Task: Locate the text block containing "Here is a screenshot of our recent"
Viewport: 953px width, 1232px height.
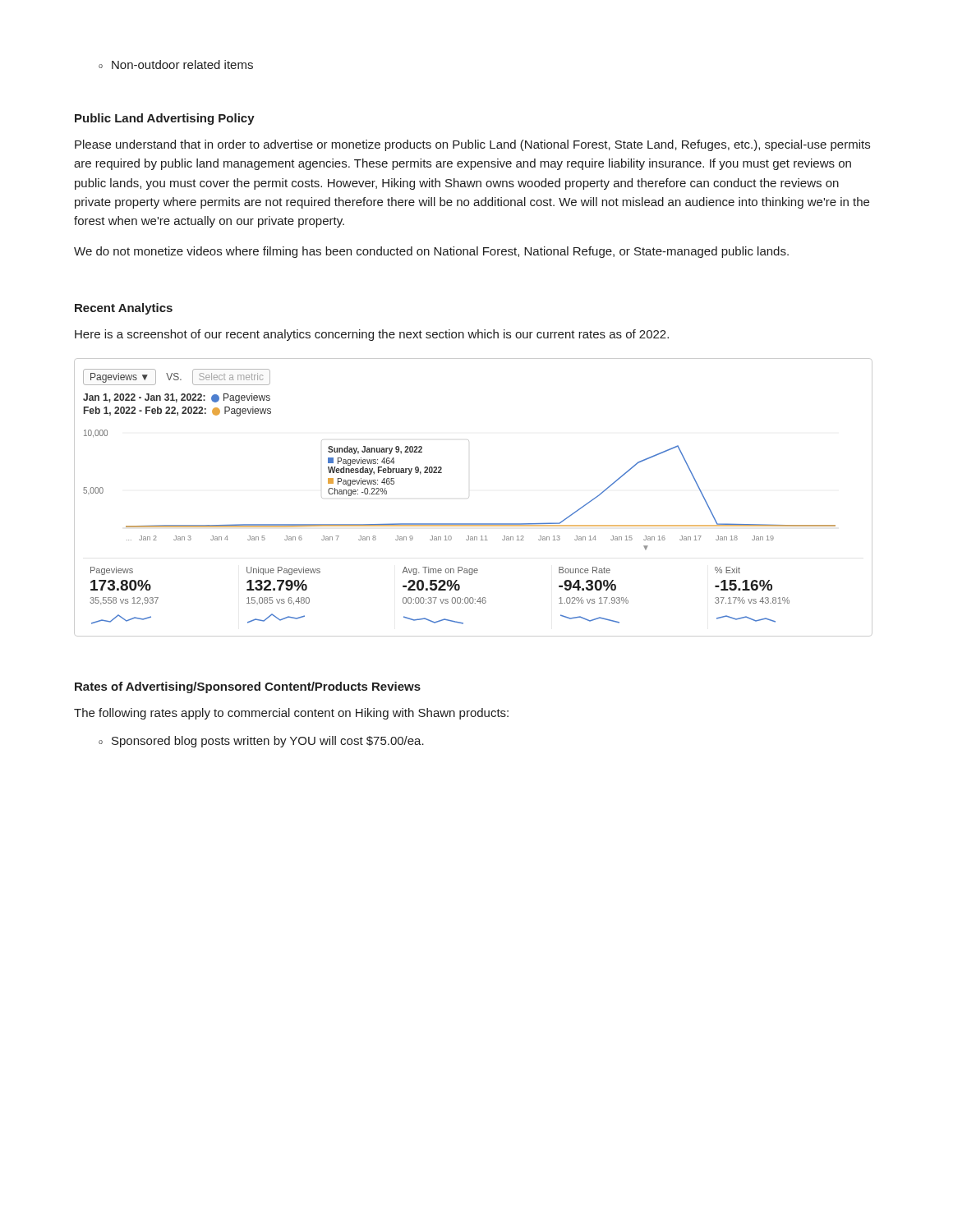Action: (x=372, y=333)
